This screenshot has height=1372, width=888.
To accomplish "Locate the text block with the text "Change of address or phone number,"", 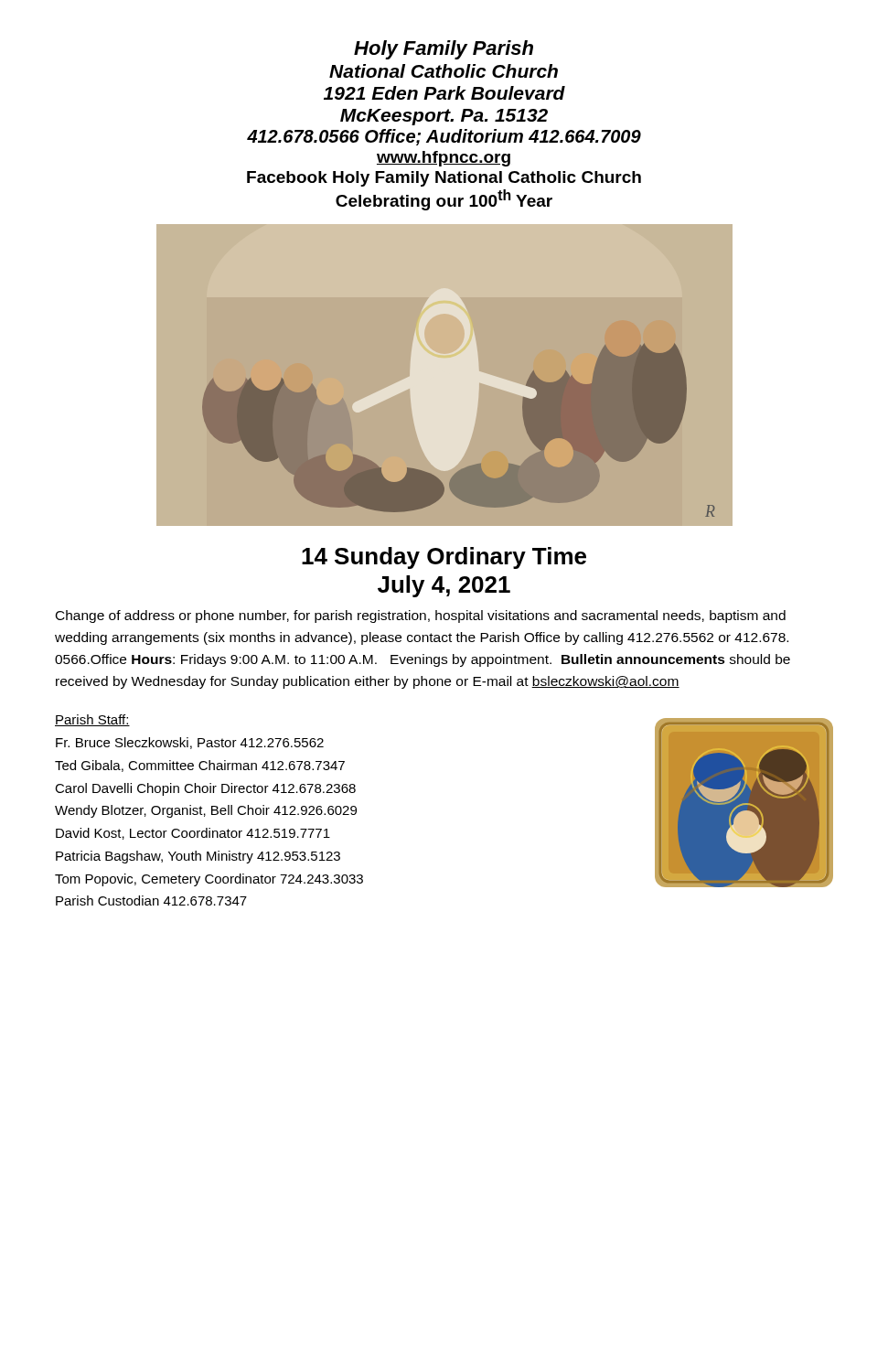I will pyautogui.click(x=423, y=648).
